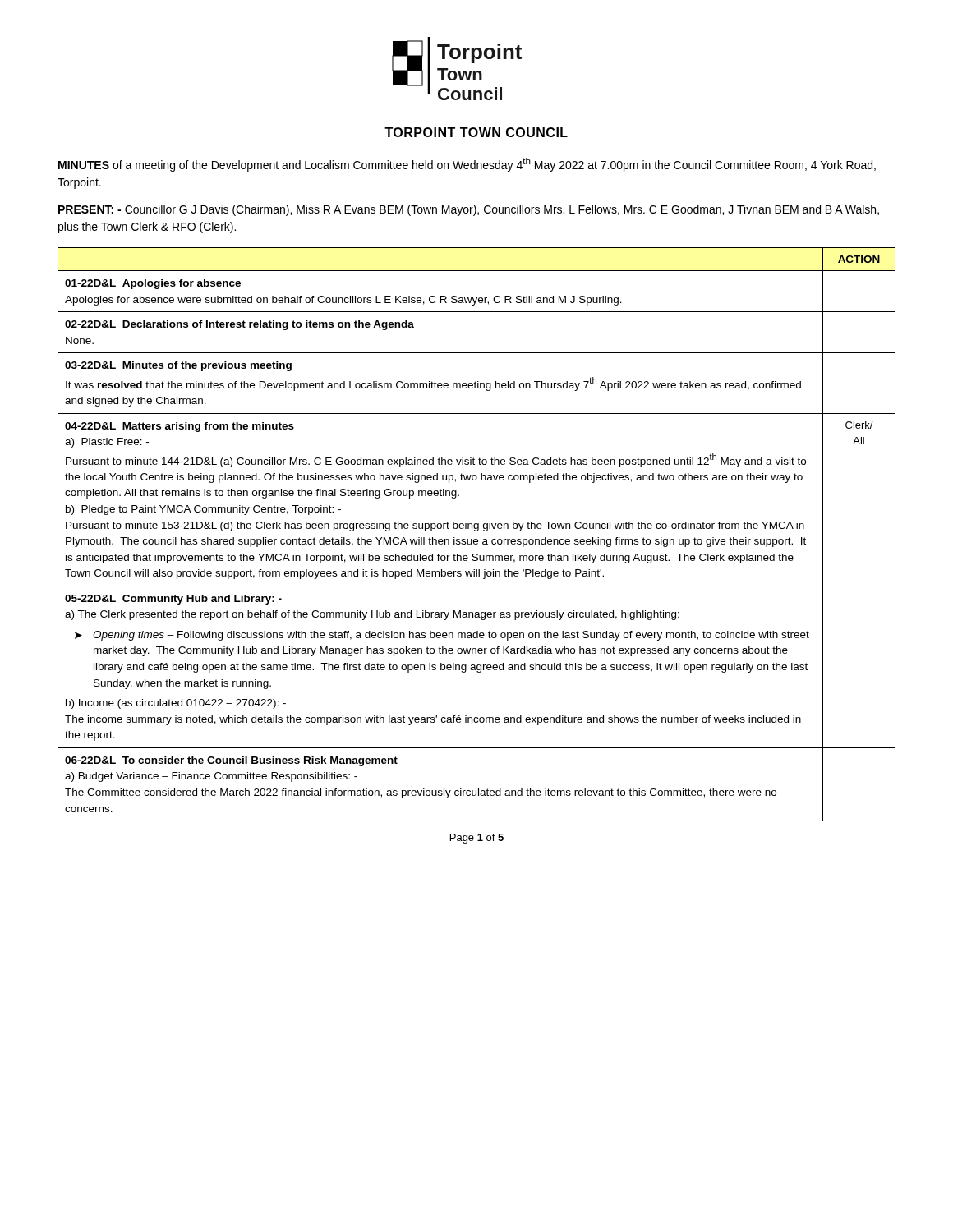The width and height of the screenshot is (953, 1232).
Task: Click on the table containing "03-22D&L Minutes of the previous"
Action: 476,534
